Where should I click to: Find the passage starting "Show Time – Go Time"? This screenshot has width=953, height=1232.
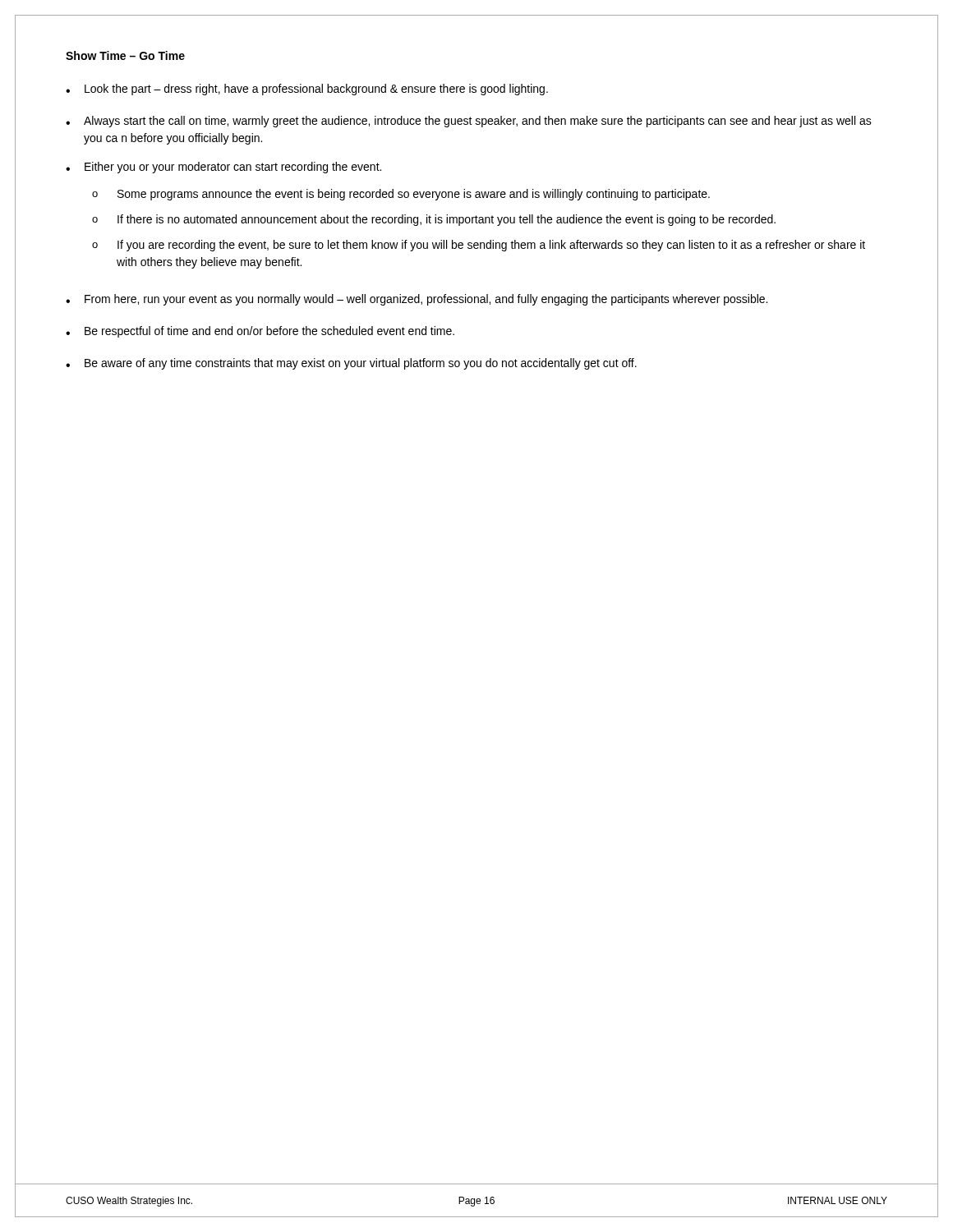(125, 56)
